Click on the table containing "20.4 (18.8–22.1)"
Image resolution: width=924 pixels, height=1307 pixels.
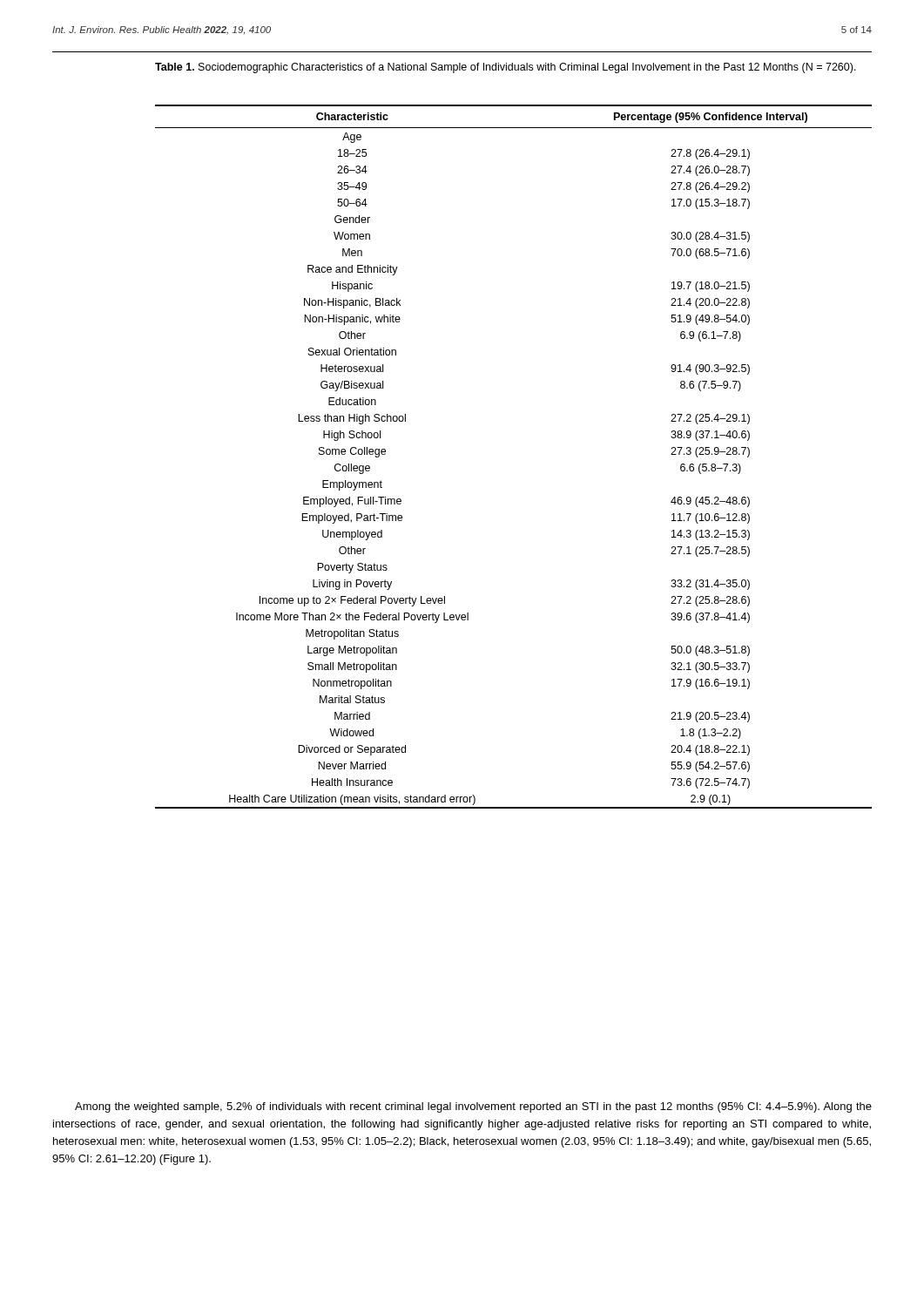(x=513, y=457)
